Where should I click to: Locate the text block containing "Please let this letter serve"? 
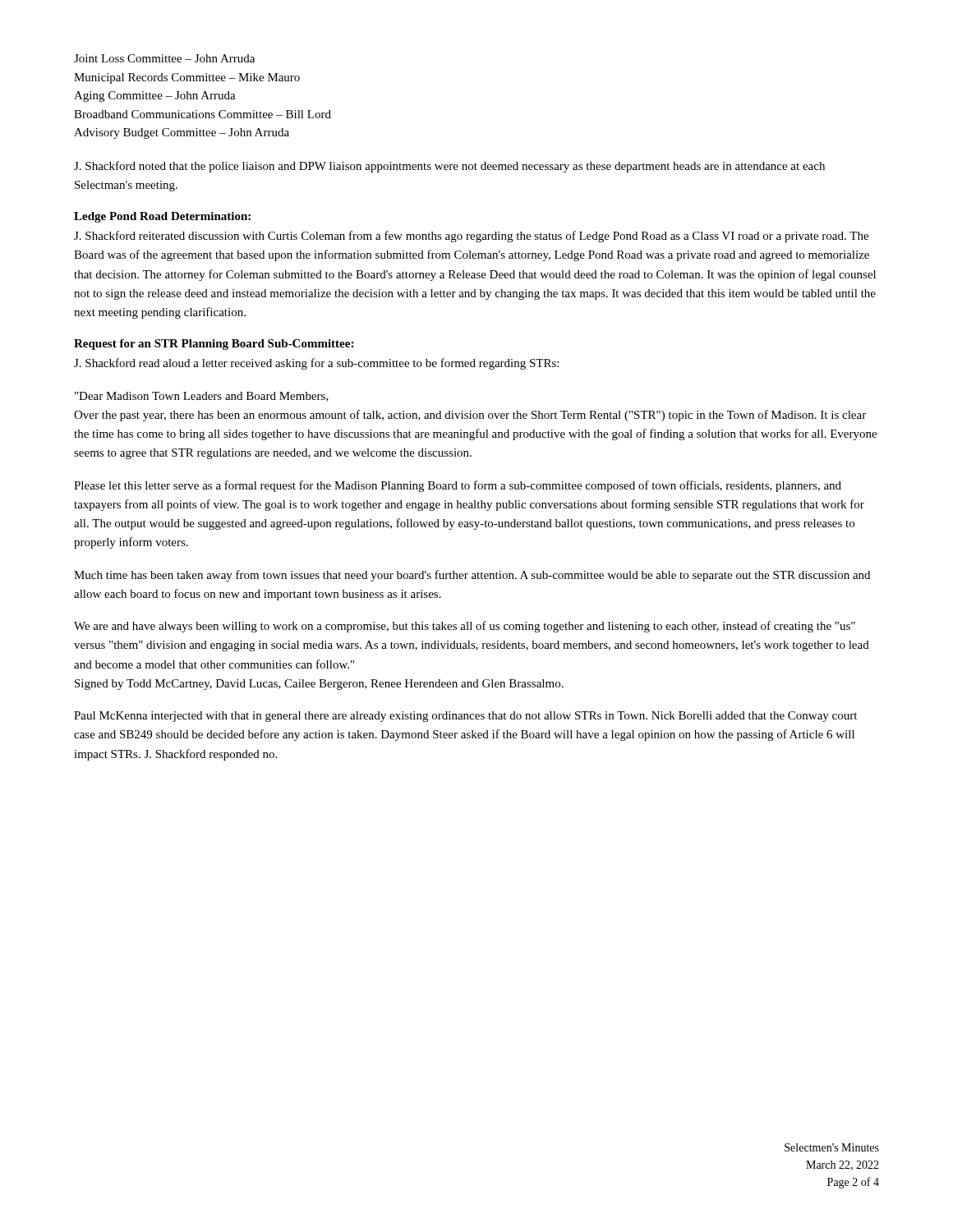coord(469,514)
